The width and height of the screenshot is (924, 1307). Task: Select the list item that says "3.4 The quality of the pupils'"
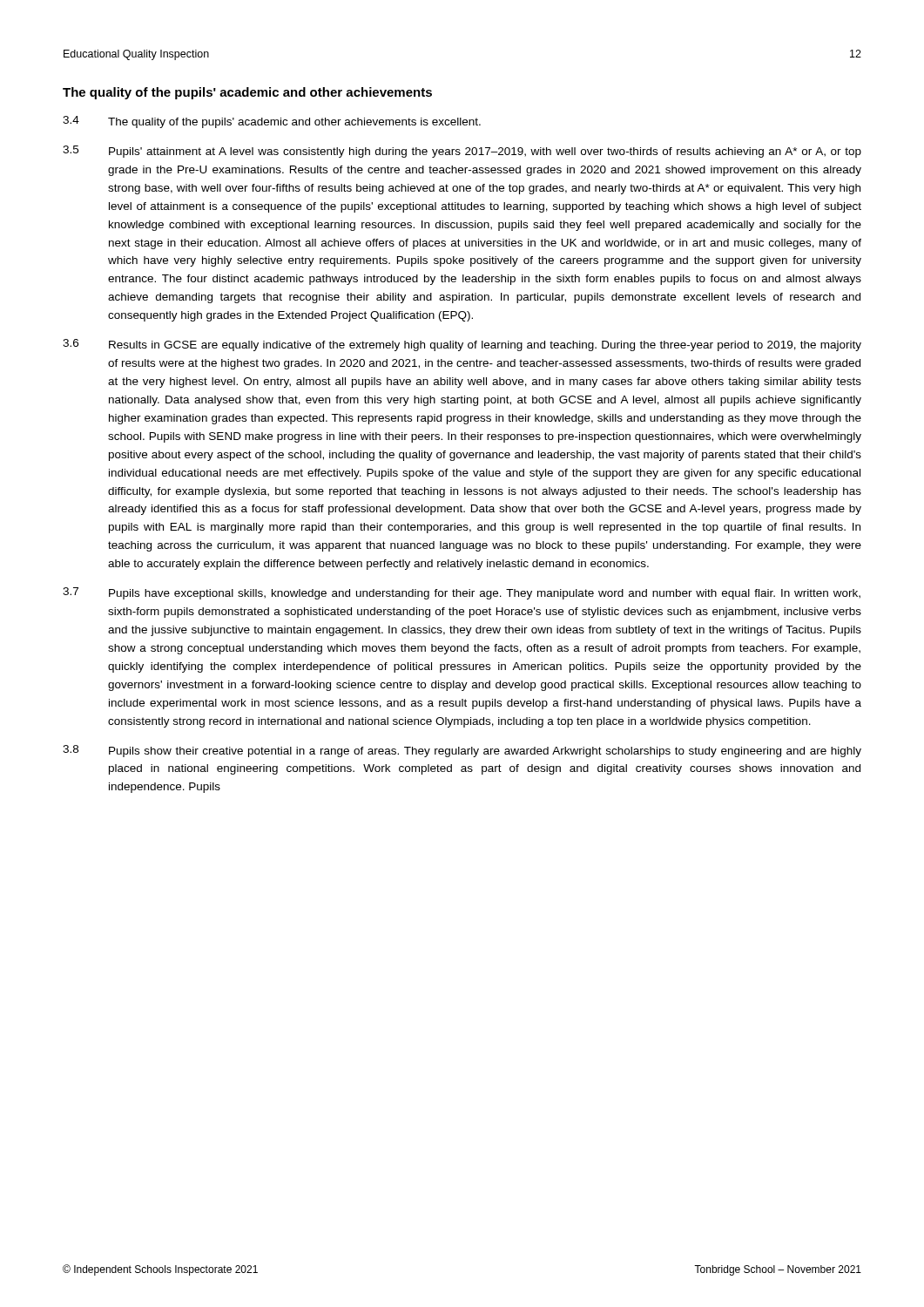272,122
